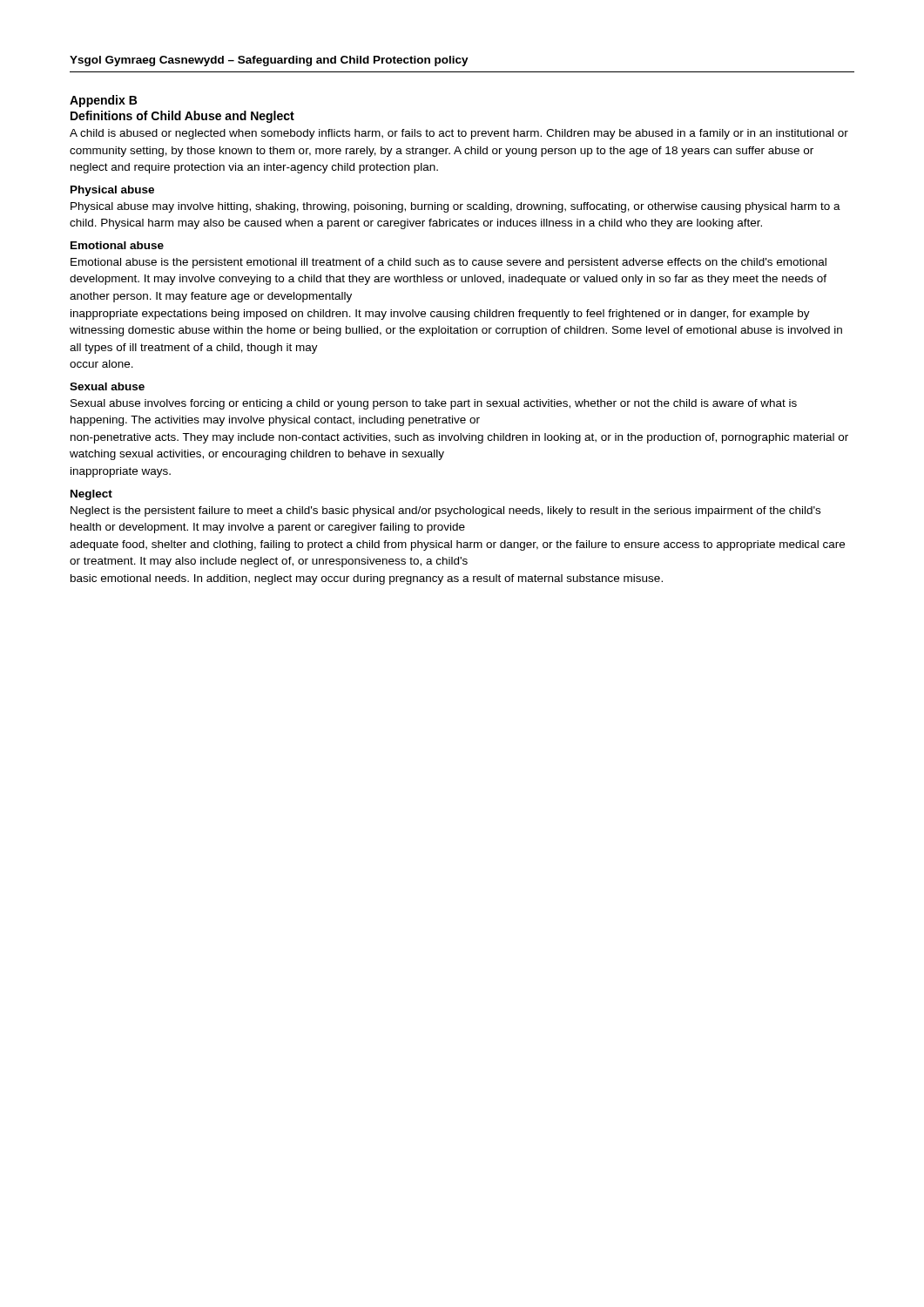
Task: Find the section header on this page that starts "Definitions of Child Abuse and"
Action: pyautogui.click(x=182, y=116)
